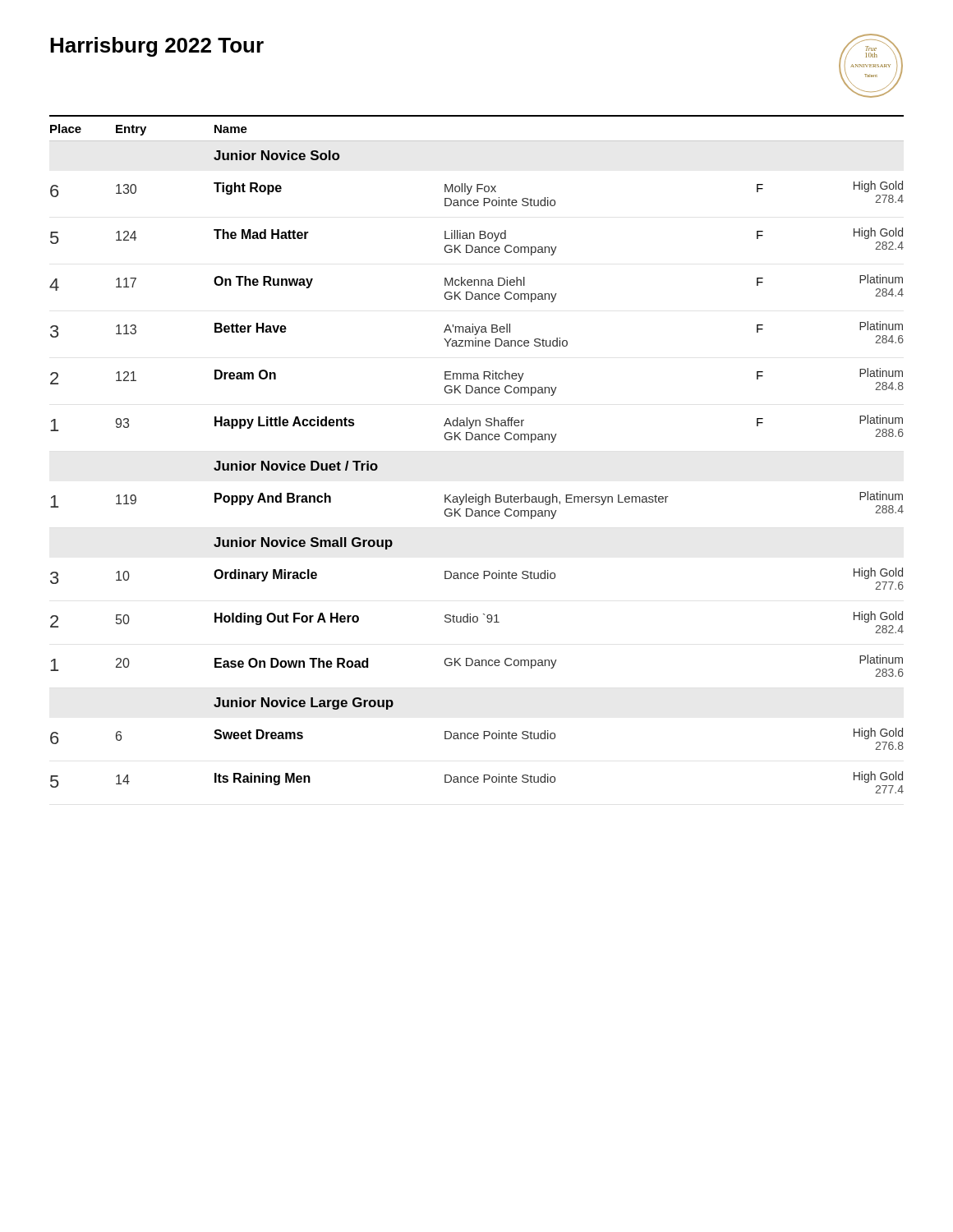The height and width of the screenshot is (1232, 953).
Task: Locate the passage starting "Junior Novice Small"
Action: click(303, 543)
